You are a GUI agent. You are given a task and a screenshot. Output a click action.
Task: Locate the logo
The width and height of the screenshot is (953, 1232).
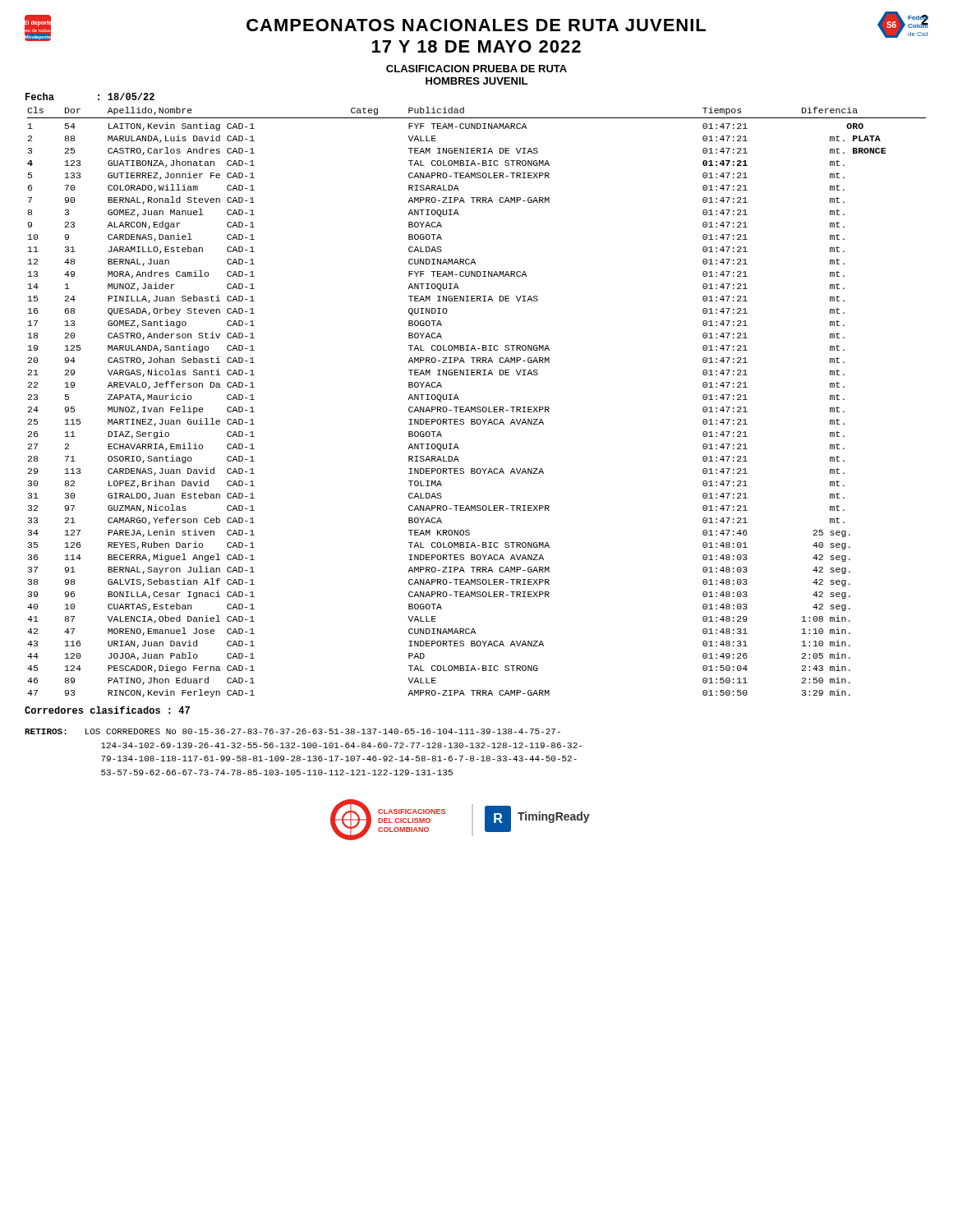[x=476, y=822]
